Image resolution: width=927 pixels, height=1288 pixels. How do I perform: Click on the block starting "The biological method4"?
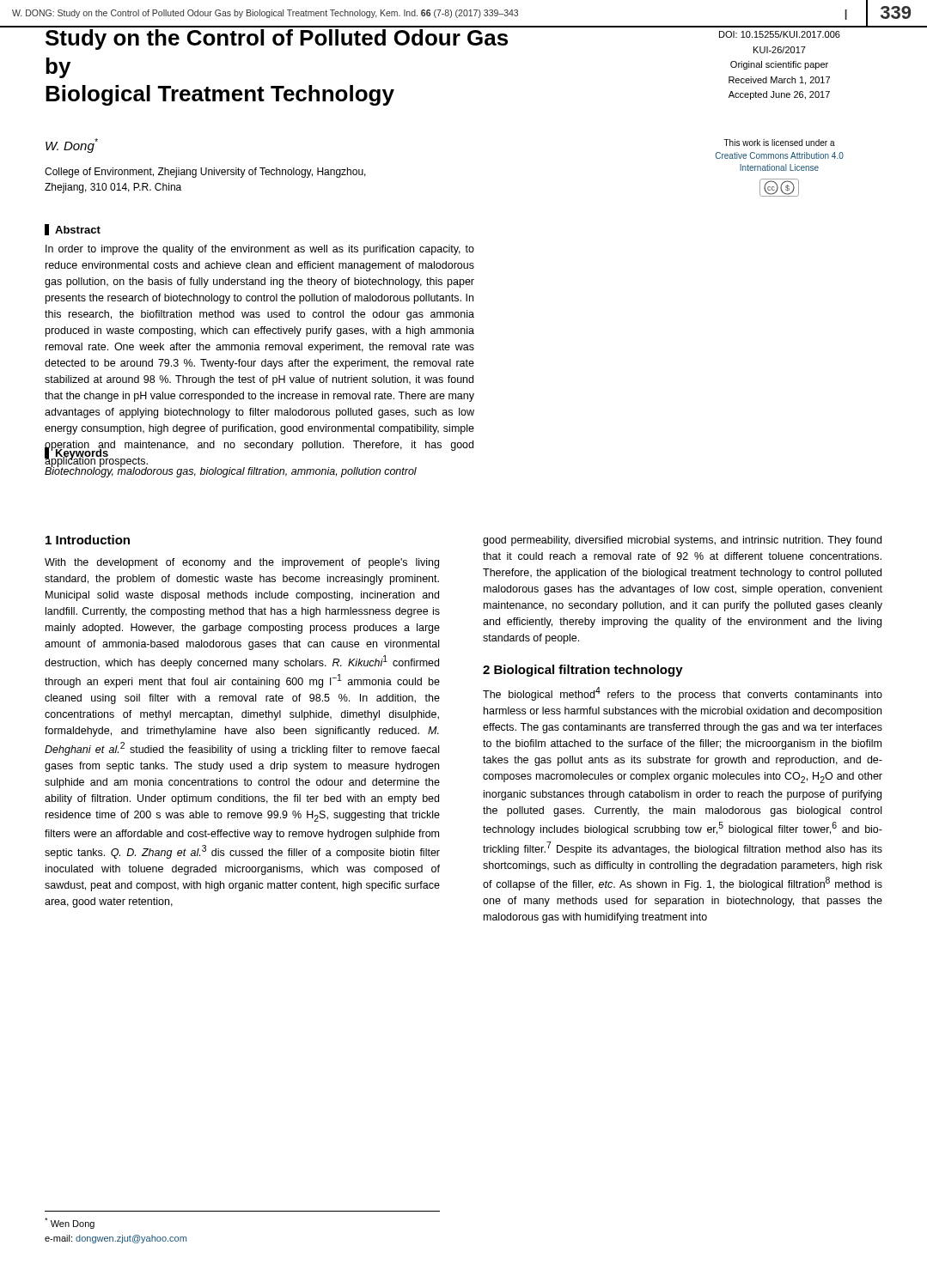683,805
